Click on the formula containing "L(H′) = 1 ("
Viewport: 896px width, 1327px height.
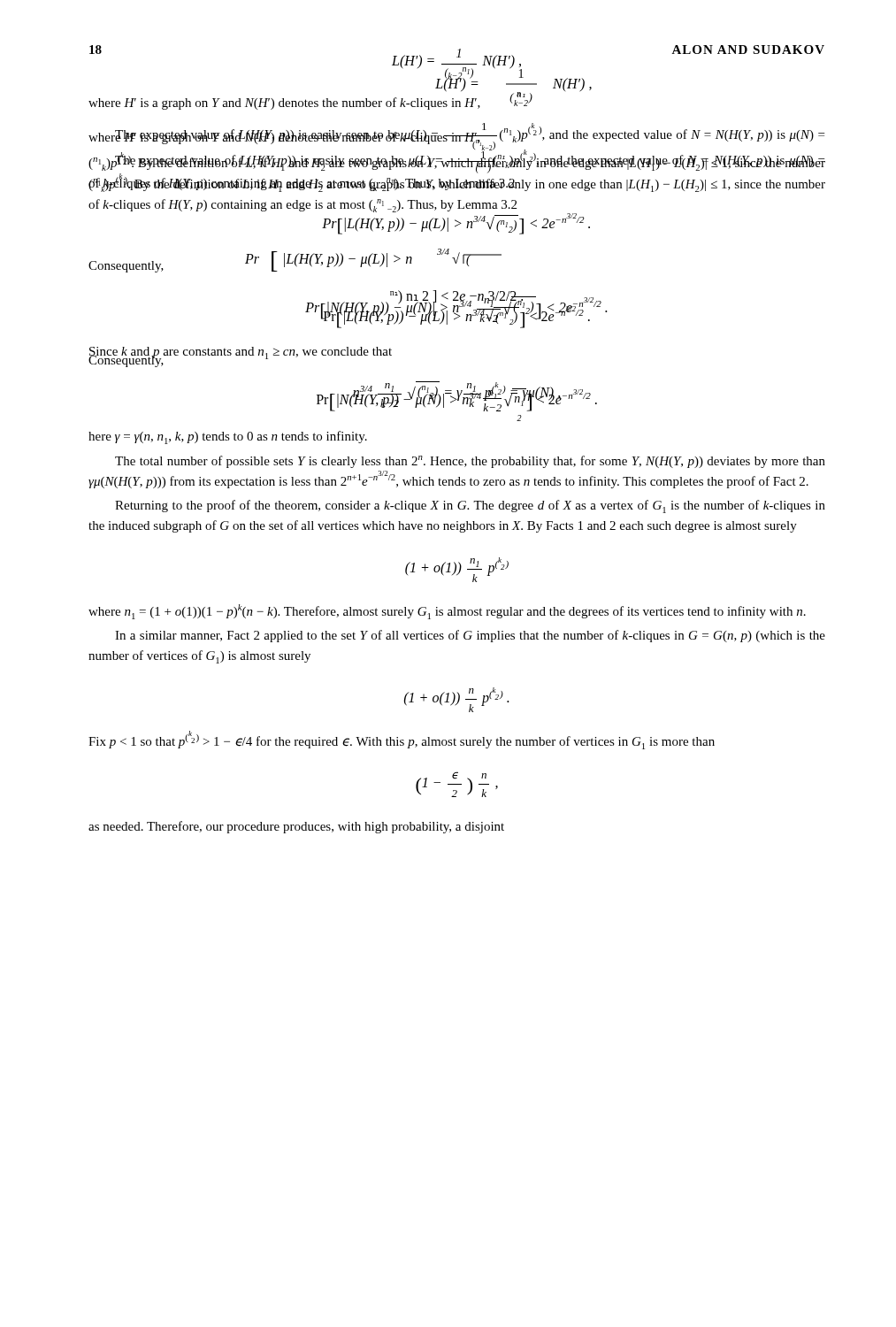[x=458, y=84]
